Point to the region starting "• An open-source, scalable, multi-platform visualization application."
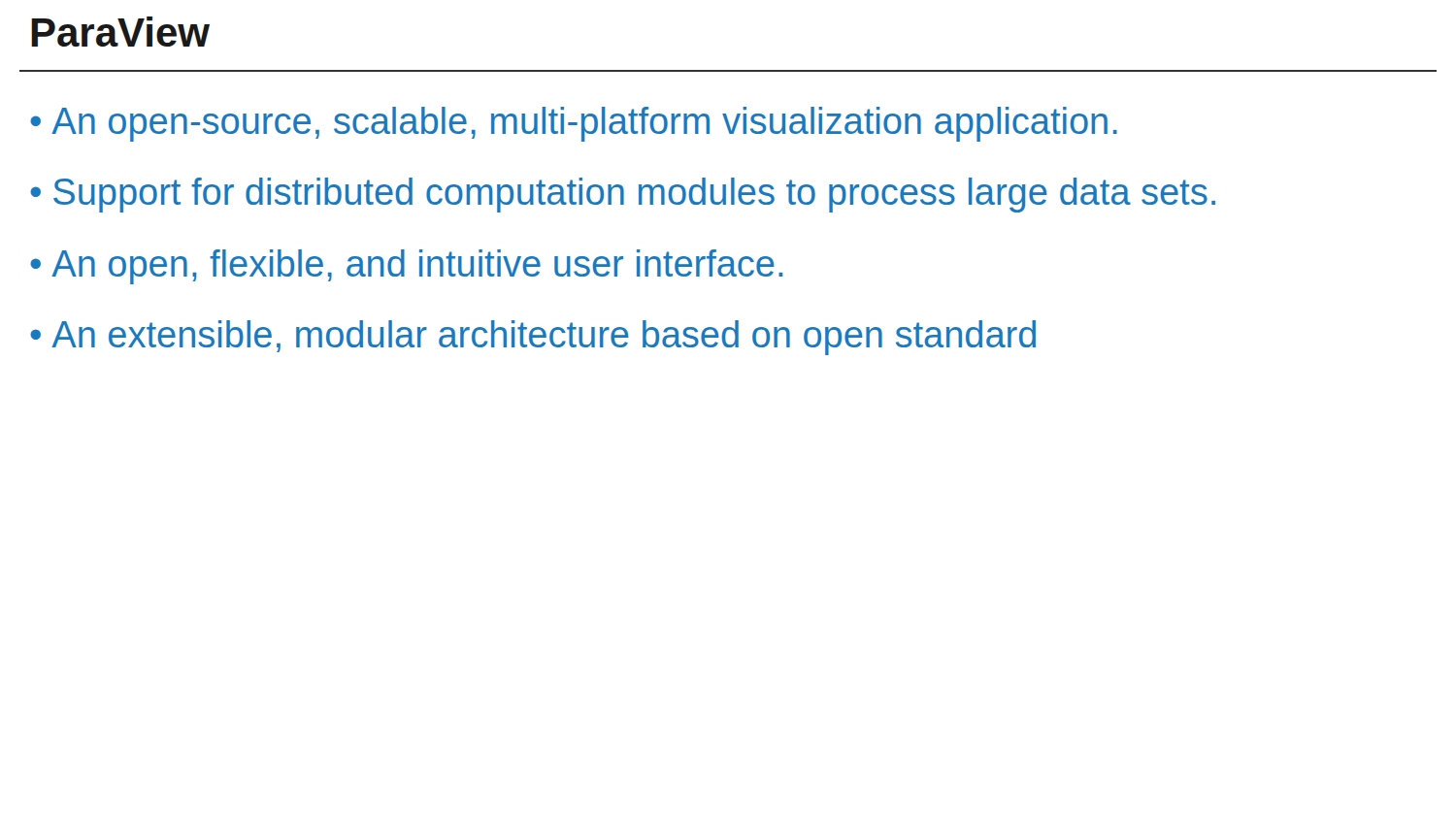 pyautogui.click(x=575, y=122)
